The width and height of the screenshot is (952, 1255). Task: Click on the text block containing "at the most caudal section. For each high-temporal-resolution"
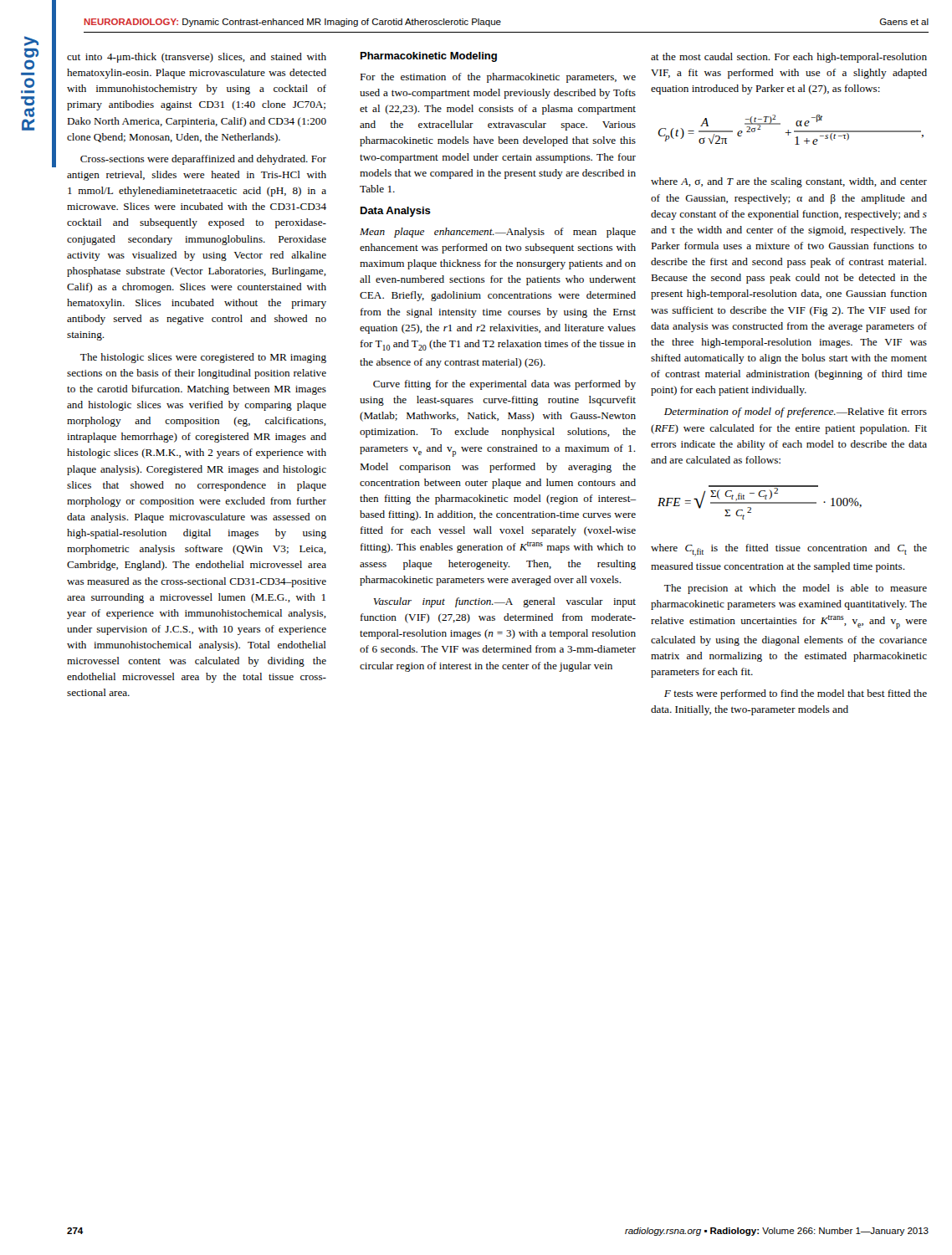pyautogui.click(x=789, y=73)
